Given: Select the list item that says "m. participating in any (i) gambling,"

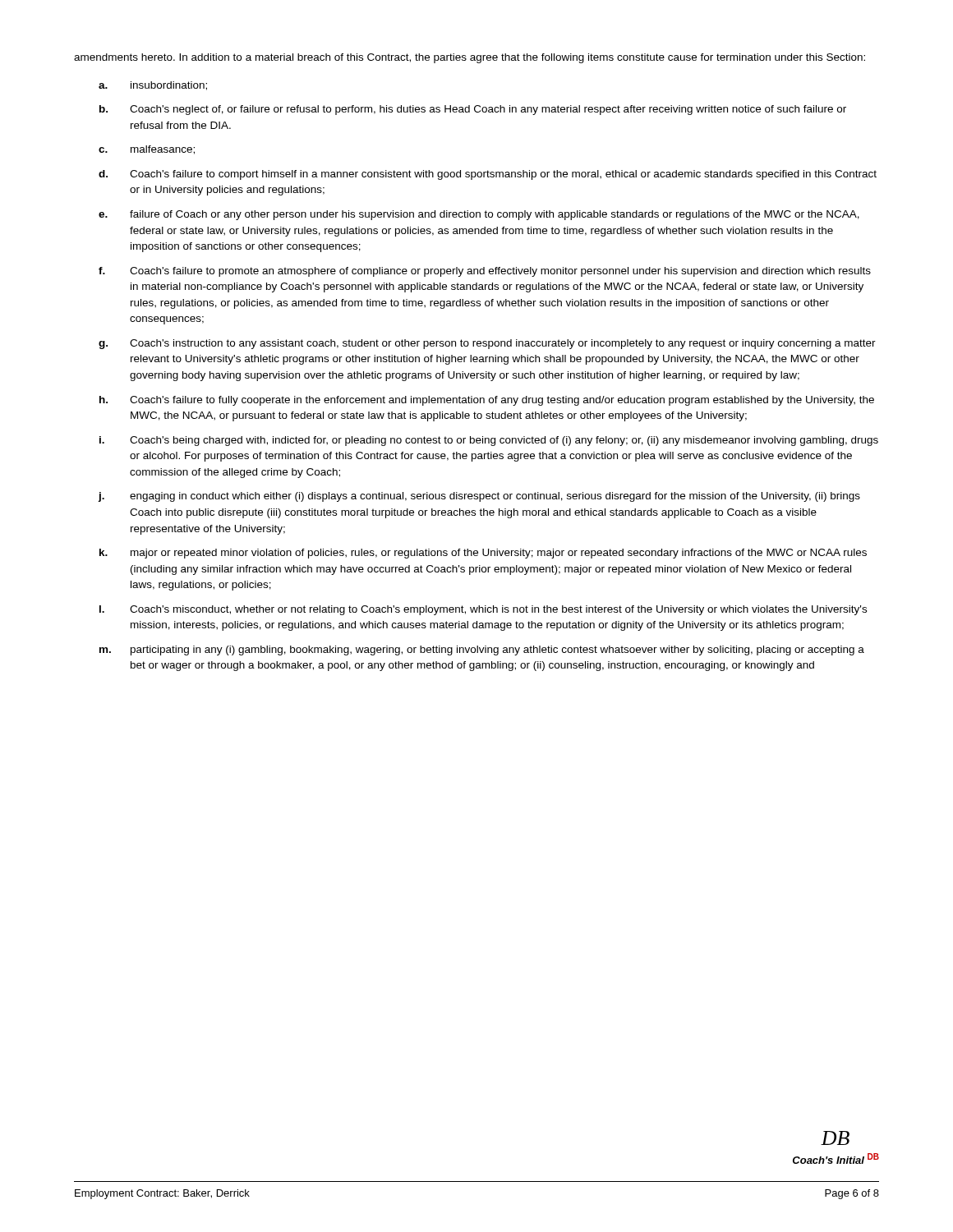Looking at the screenshot, I should [476, 657].
